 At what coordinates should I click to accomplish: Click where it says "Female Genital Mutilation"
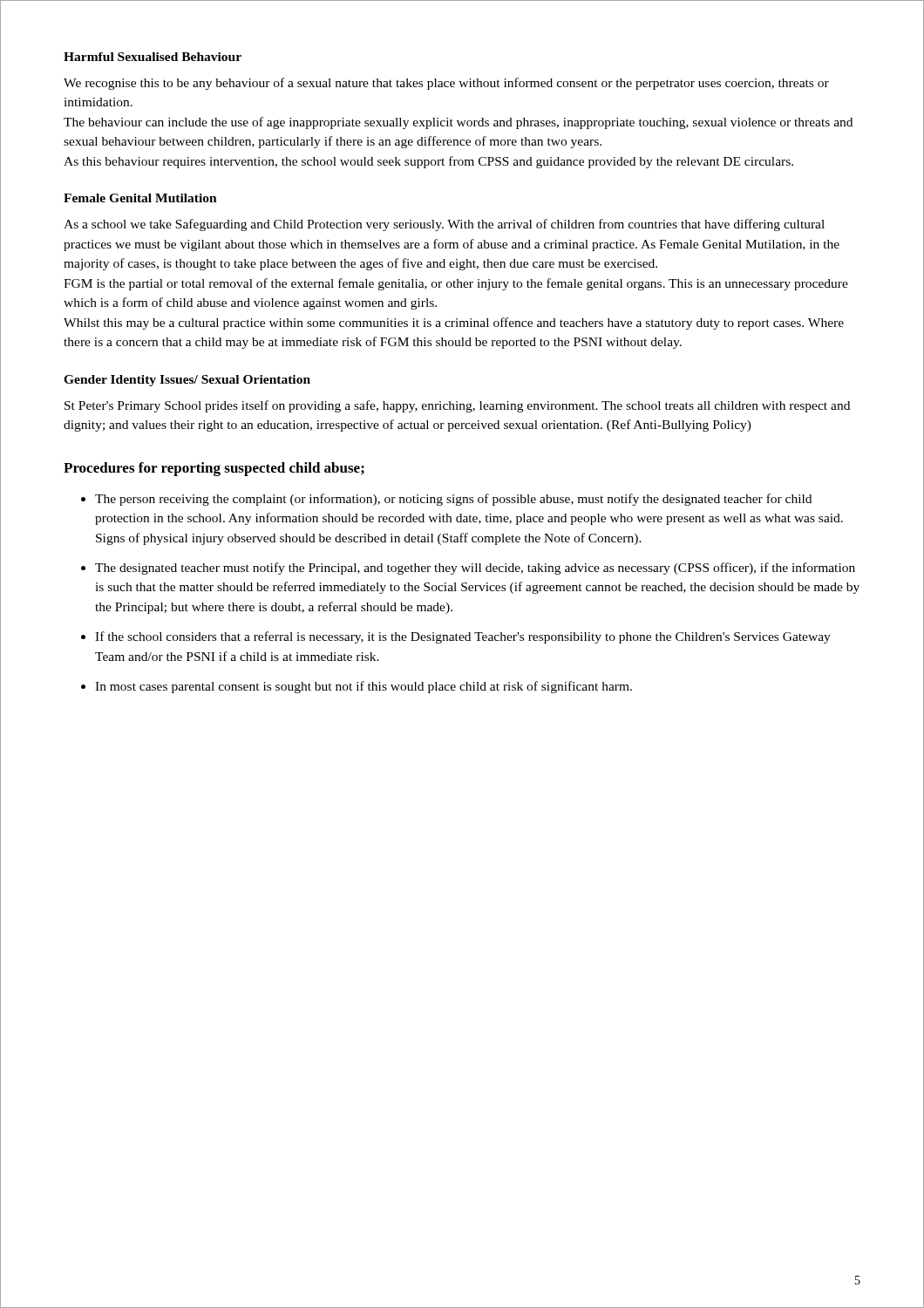(x=140, y=198)
